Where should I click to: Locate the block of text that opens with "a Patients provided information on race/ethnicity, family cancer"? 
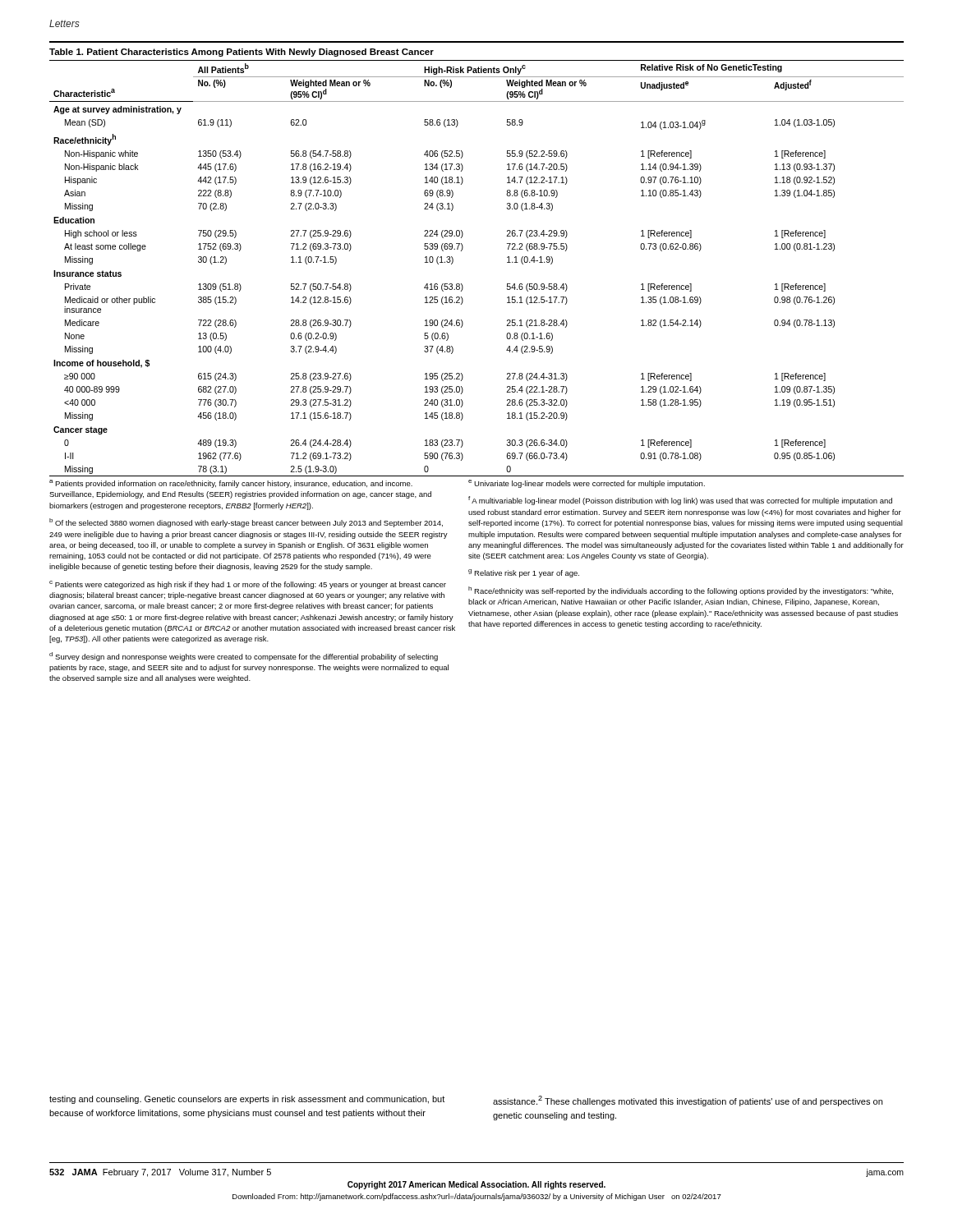coord(241,493)
